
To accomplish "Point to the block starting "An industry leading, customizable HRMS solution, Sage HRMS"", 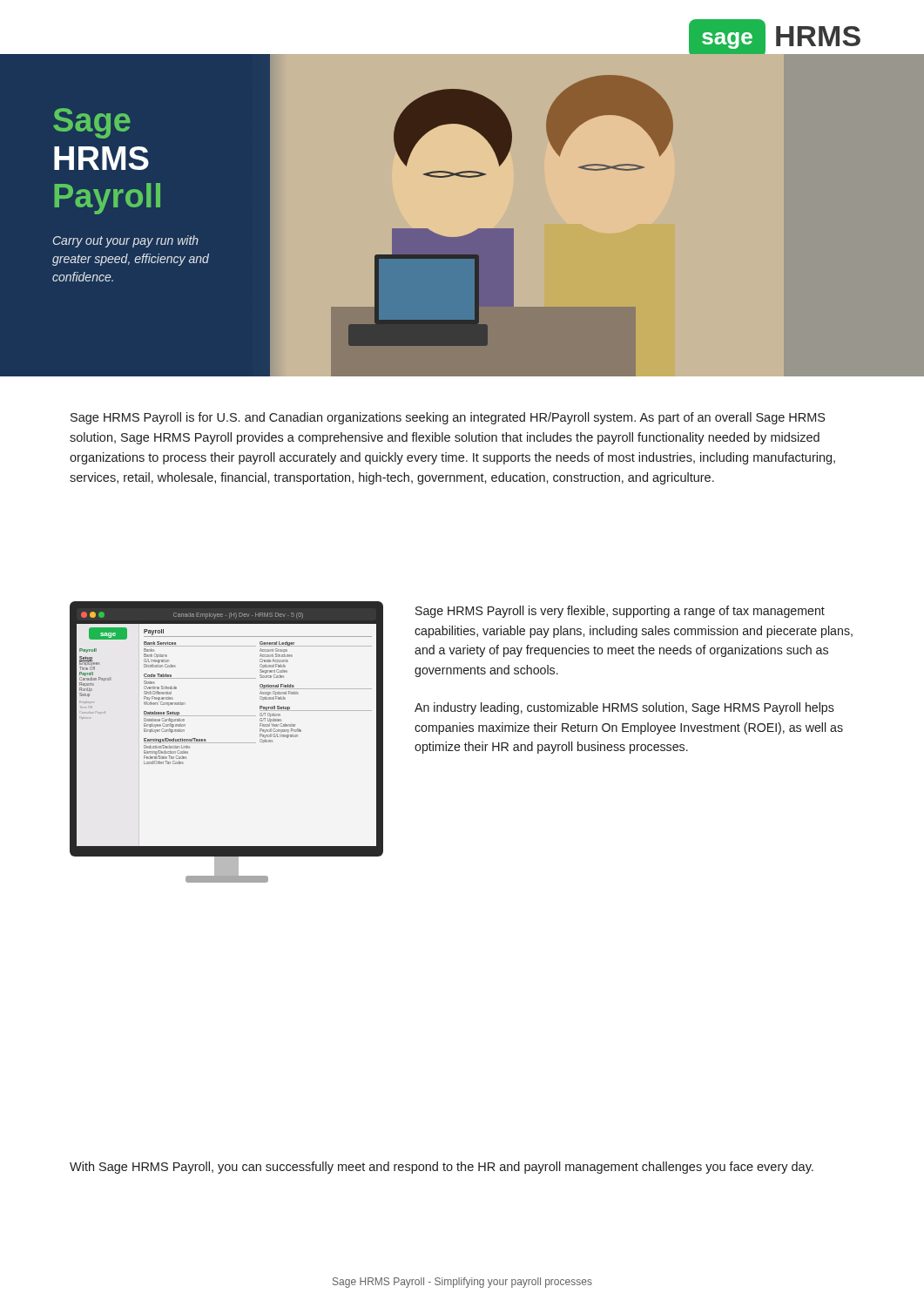I will pos(629,727).
